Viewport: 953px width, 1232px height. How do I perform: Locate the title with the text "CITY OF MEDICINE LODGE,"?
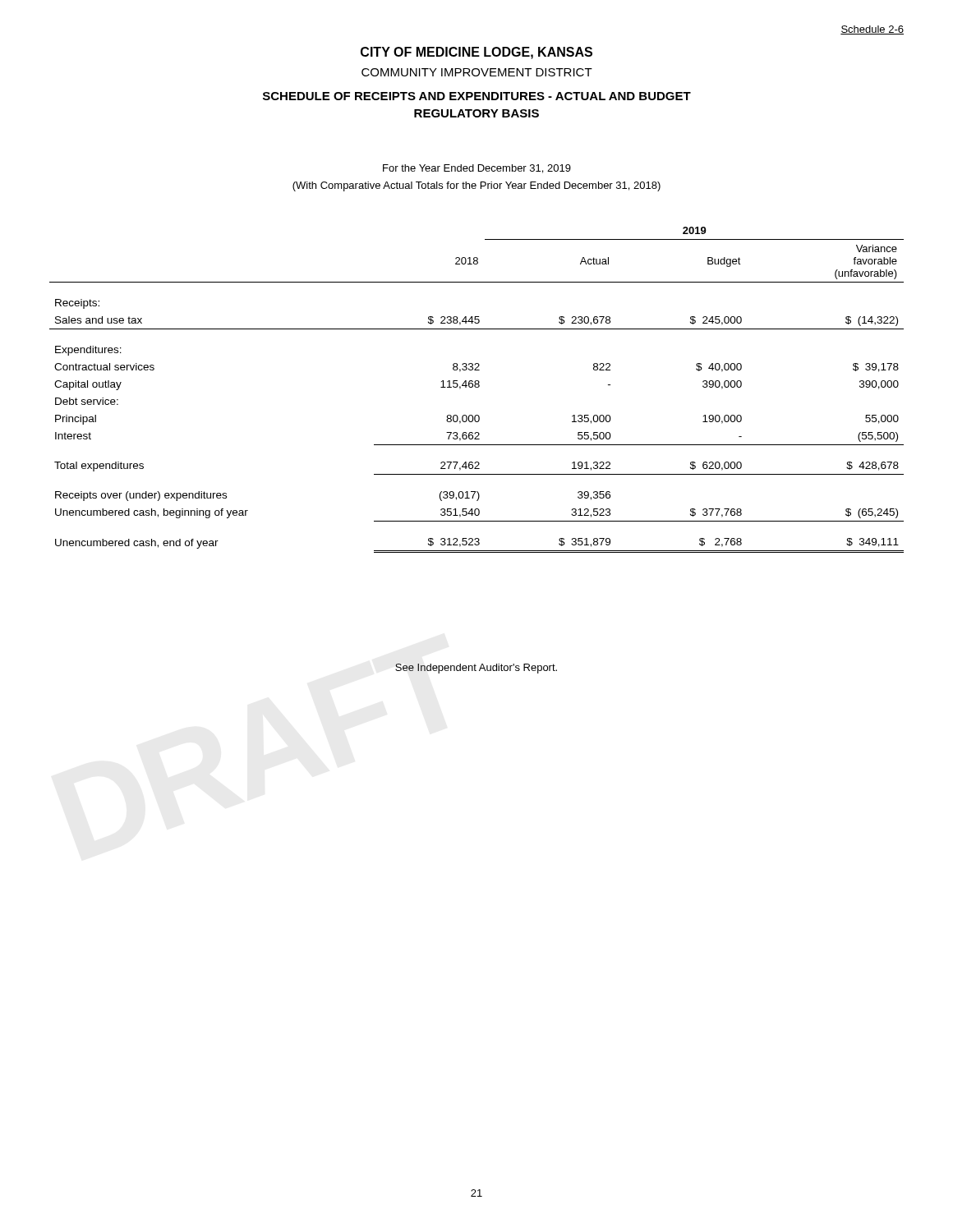pos(476,52)
